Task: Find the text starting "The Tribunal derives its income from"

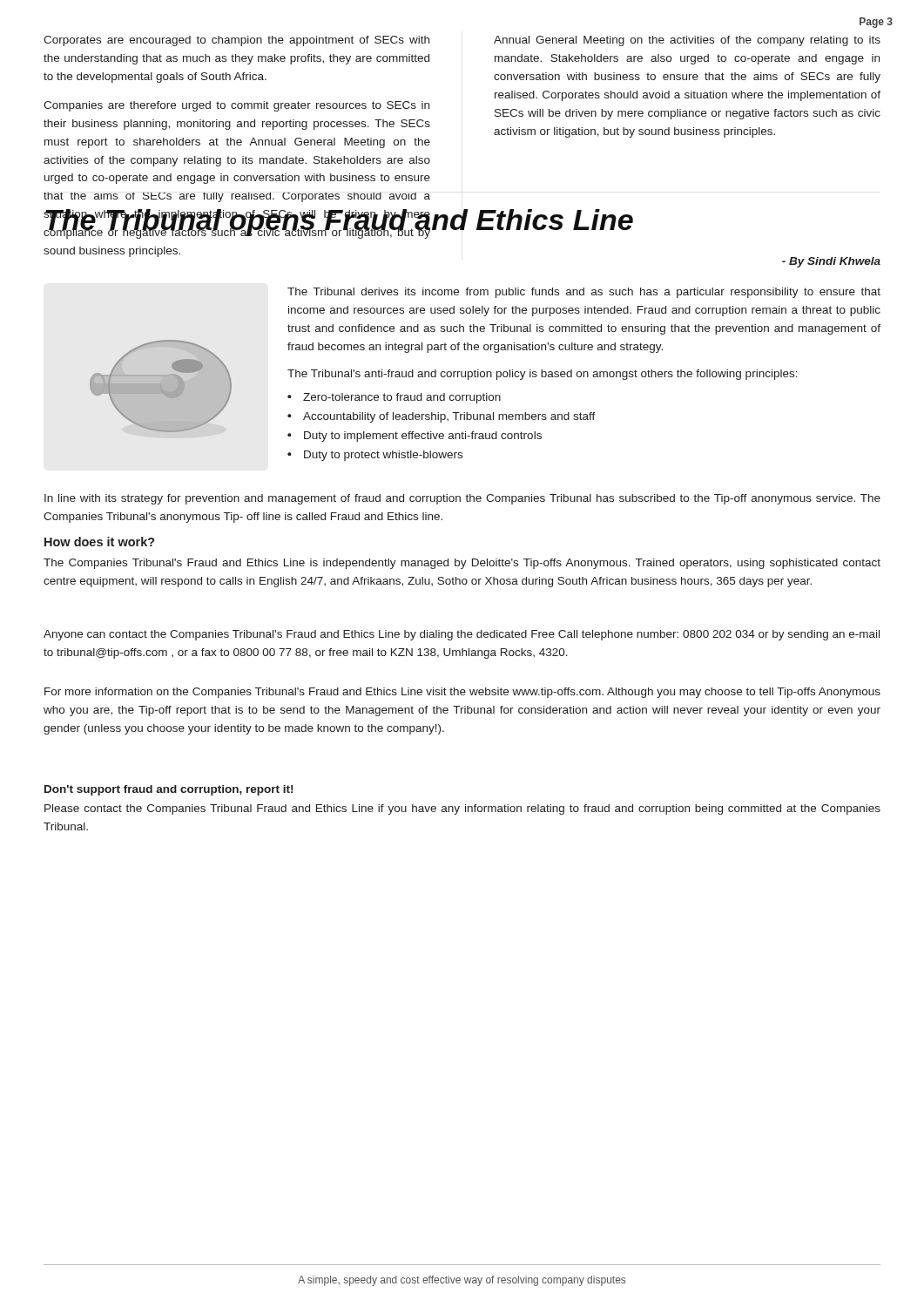Action: pyautogui.click(x=584, y=374)
